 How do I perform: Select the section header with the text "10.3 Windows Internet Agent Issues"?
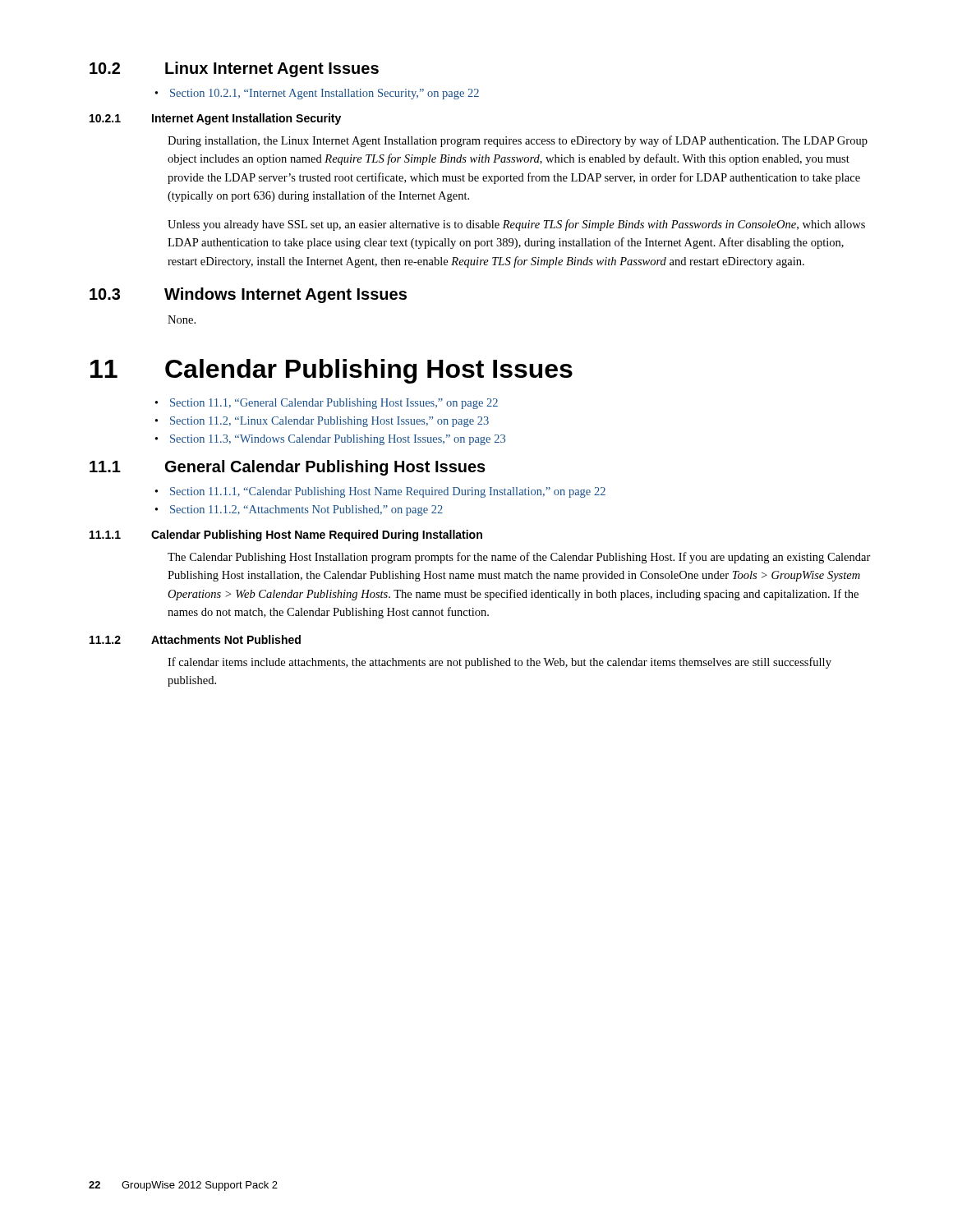click(x=248, y=295)
